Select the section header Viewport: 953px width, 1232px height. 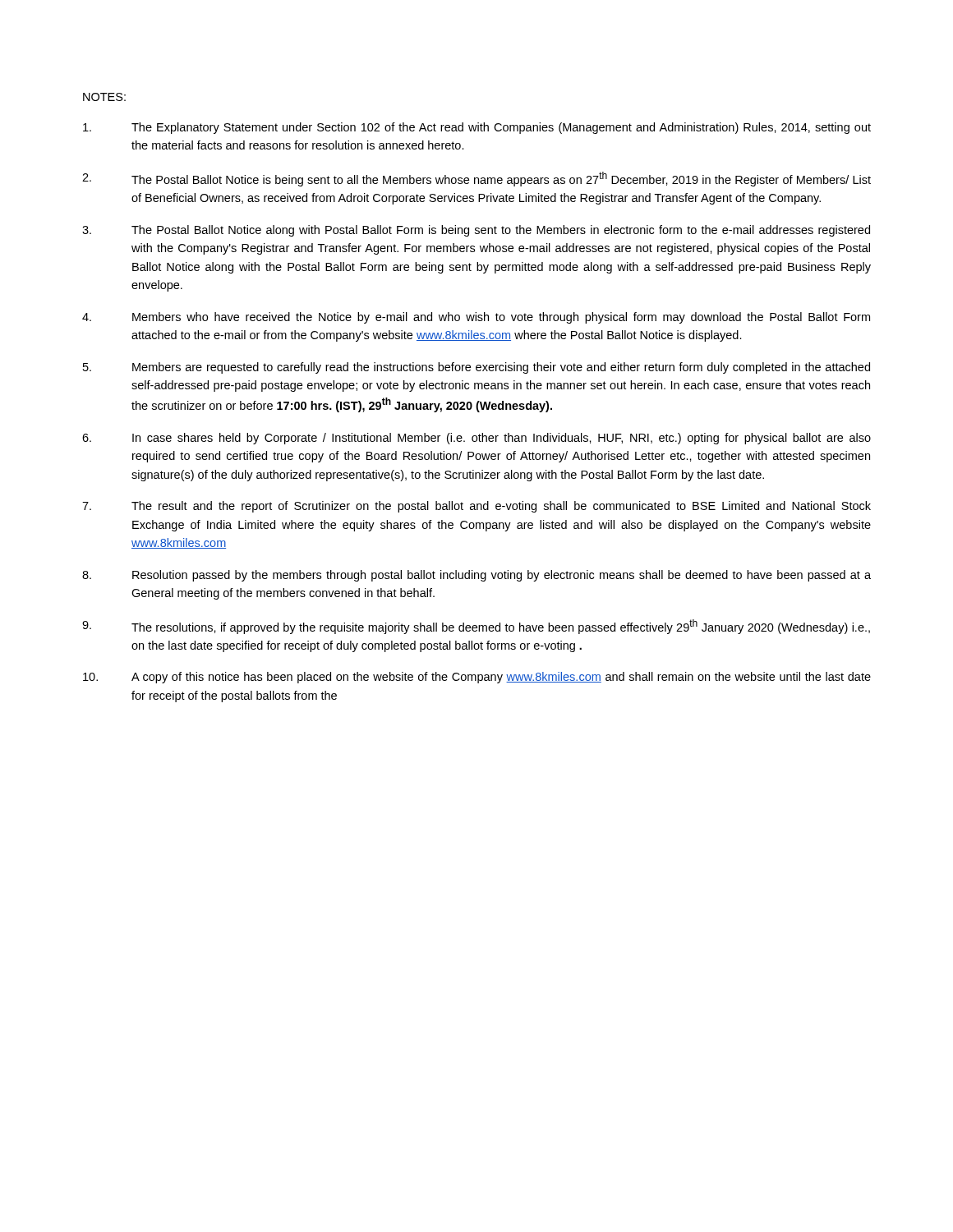[104, 97]
